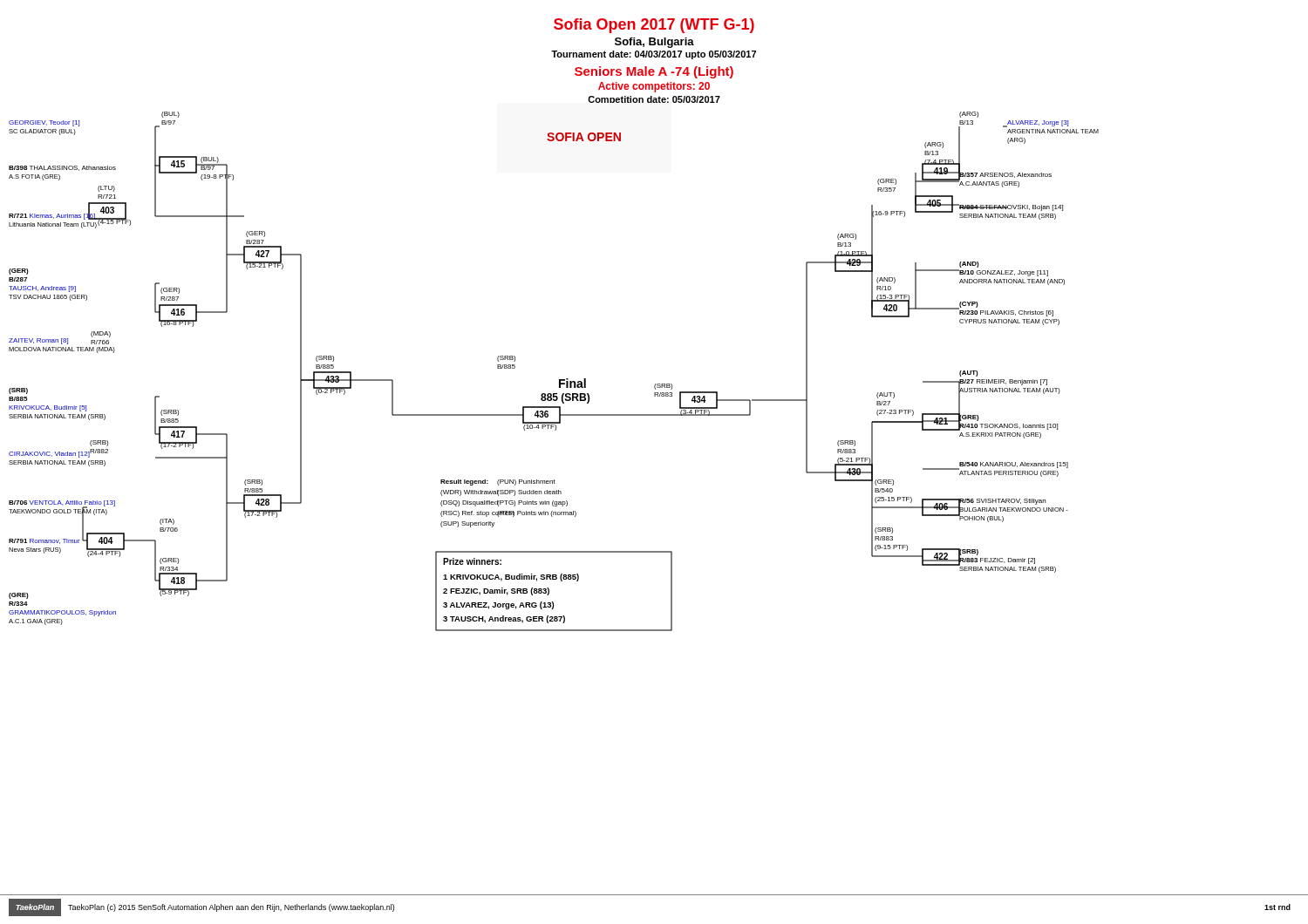Click on the text with the text "Competition date: 05/03/2017"
The width and height of the screenshot is (1308, 924).
pos(654,99)
